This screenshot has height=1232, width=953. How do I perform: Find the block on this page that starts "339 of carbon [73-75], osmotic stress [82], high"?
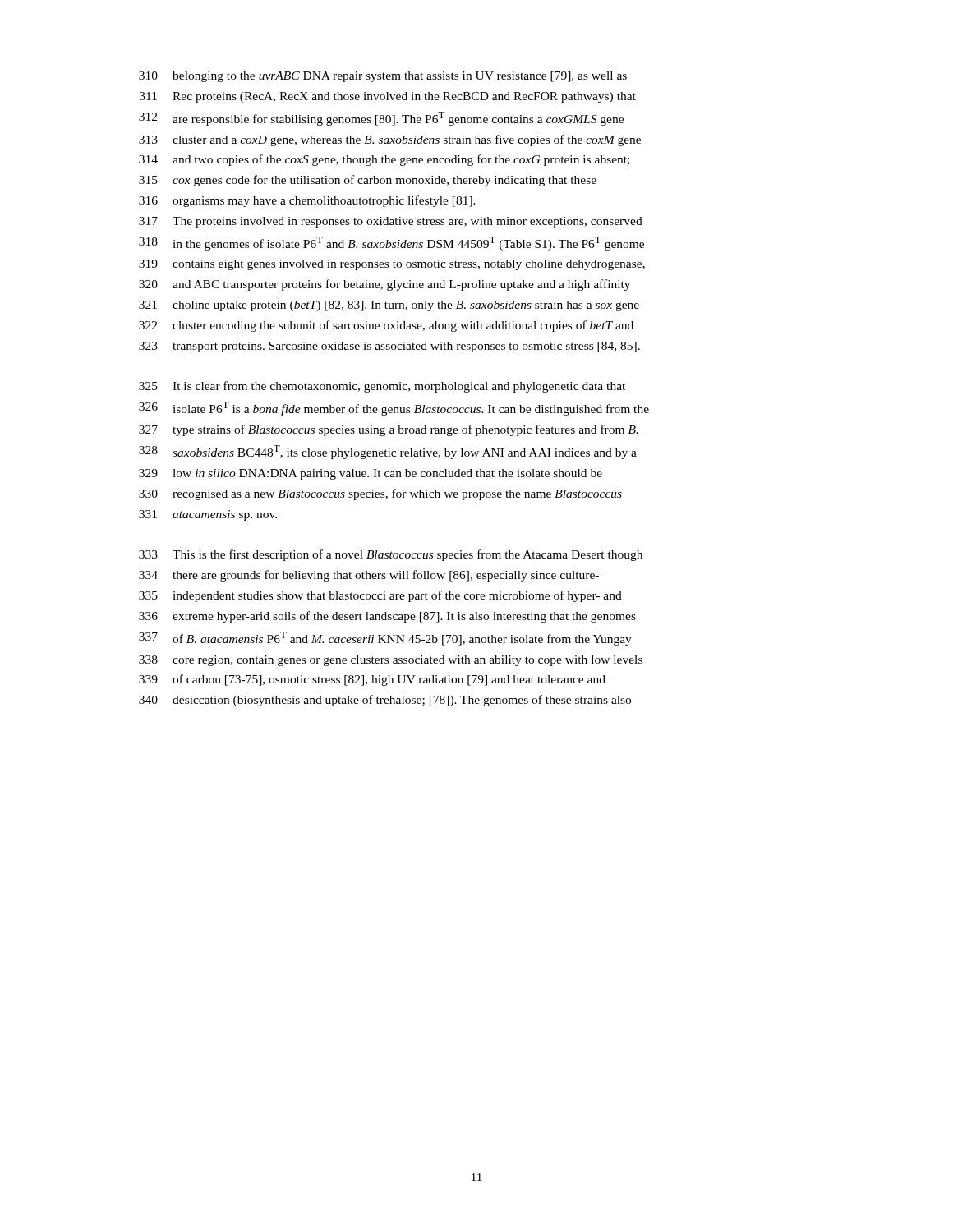pyautogui.click(x=476, y=680)
